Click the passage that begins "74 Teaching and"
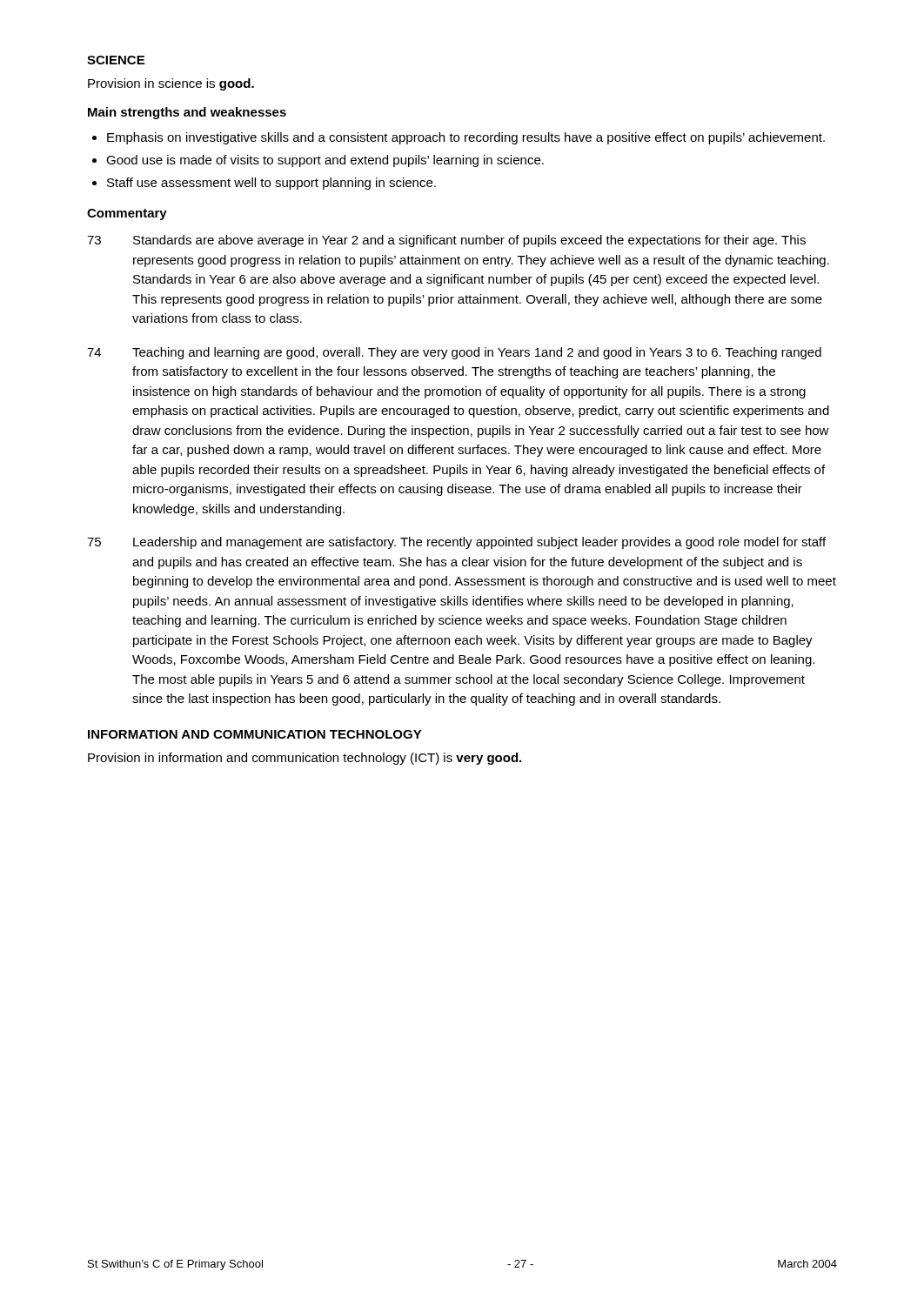 click(x=462, y=431)
